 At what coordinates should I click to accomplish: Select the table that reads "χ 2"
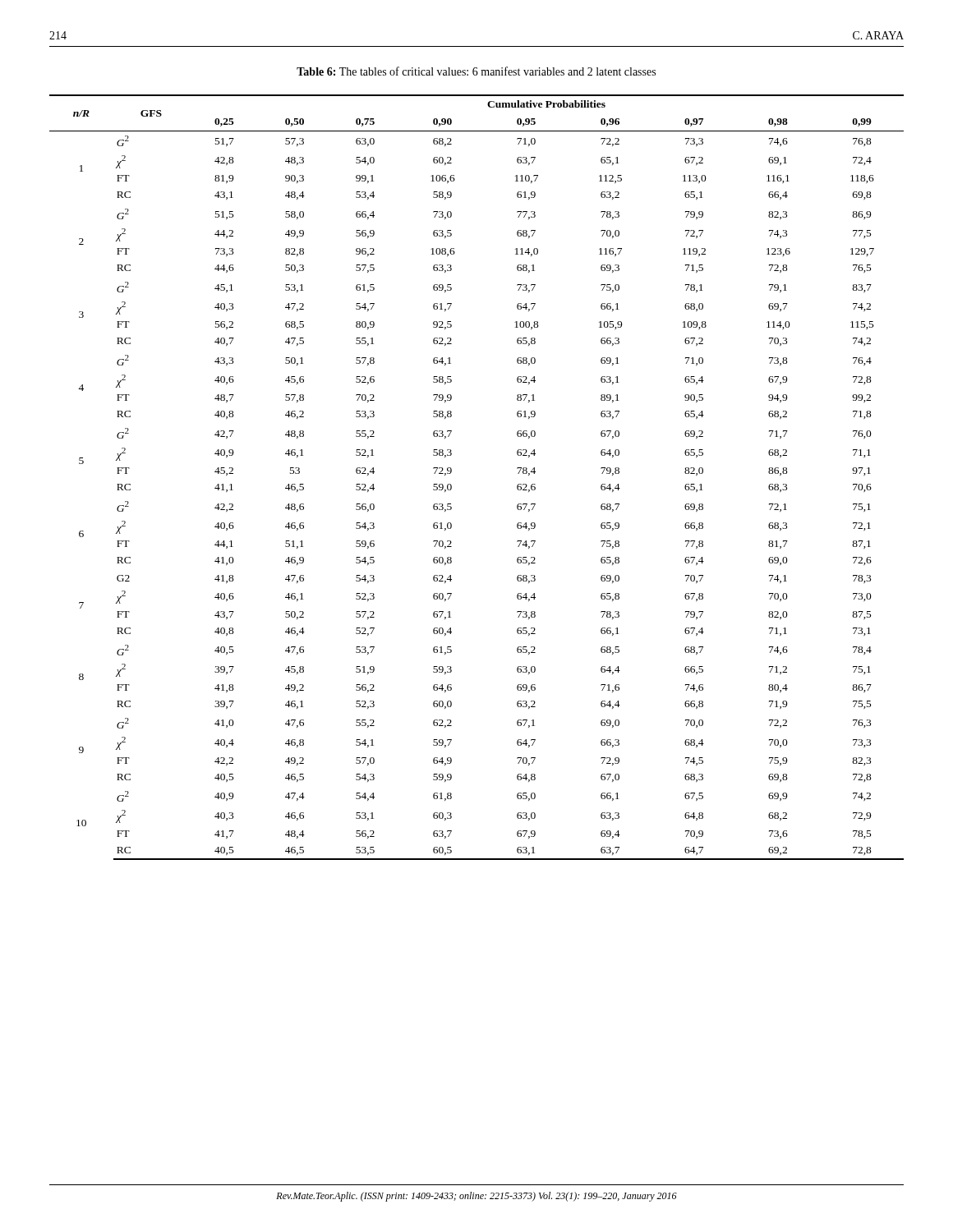pos(476,477)
